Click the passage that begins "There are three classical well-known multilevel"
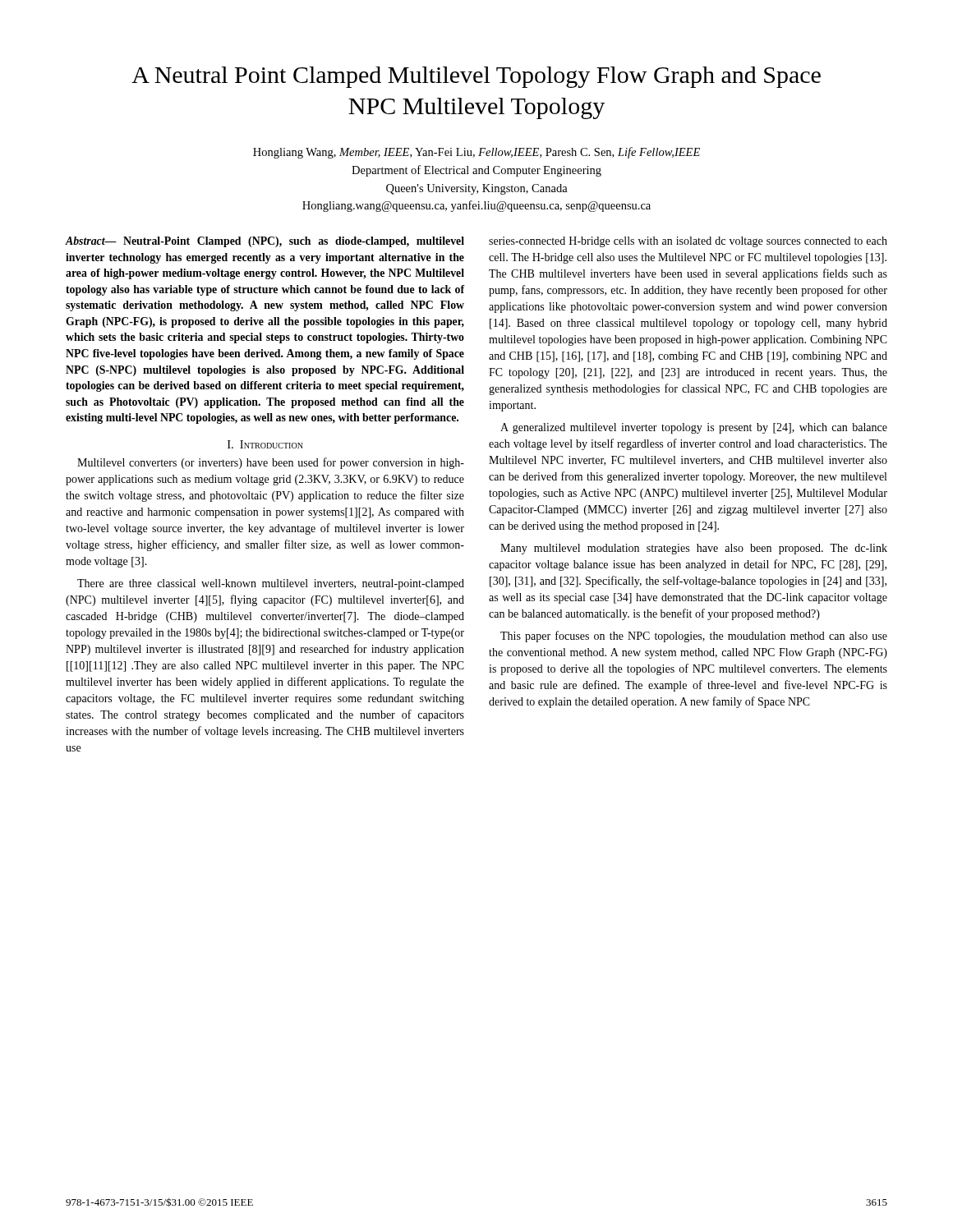The image size is (953, 1232). pos(265,666)
